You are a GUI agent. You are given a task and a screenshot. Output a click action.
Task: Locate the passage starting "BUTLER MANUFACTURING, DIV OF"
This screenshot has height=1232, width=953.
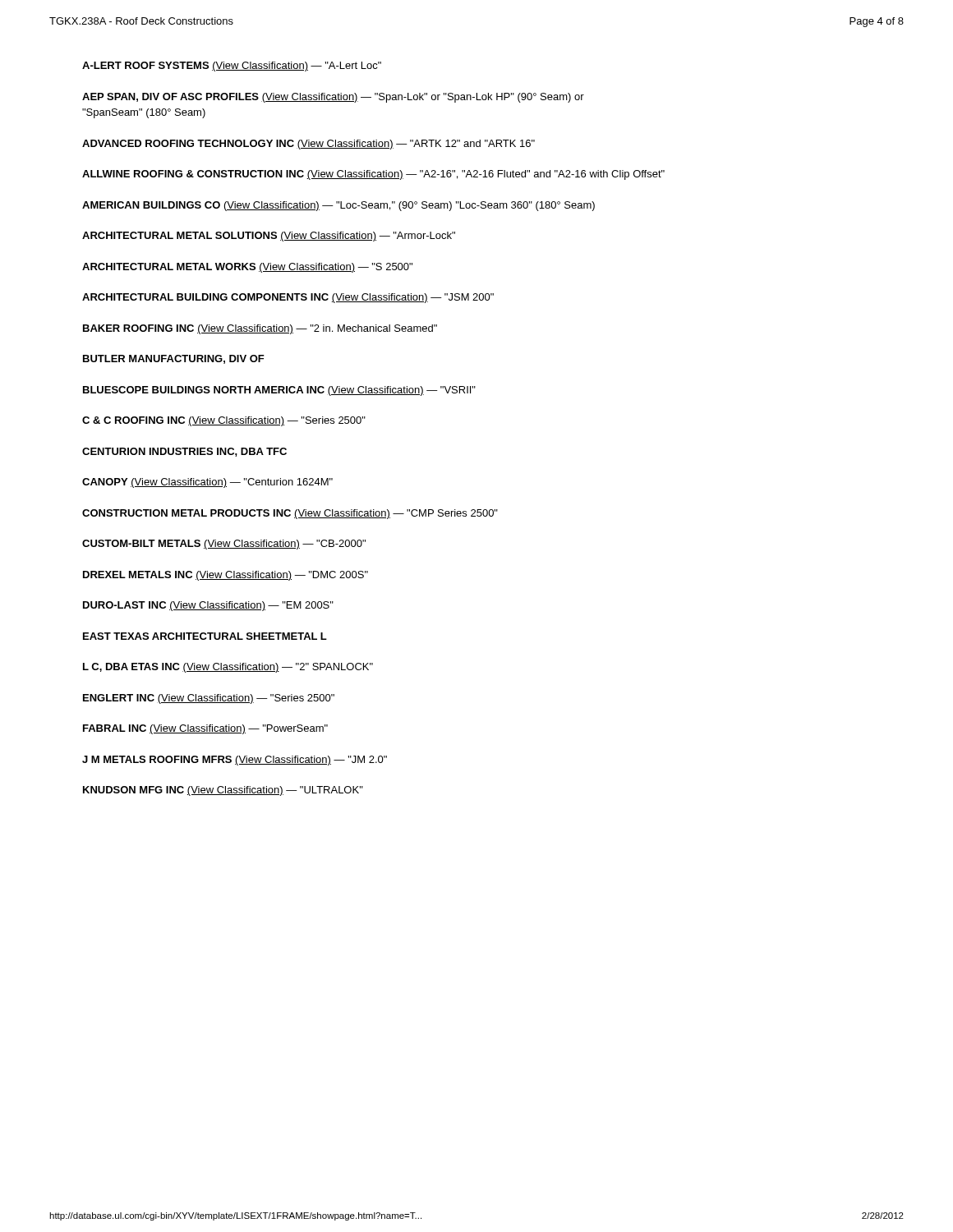173,359
